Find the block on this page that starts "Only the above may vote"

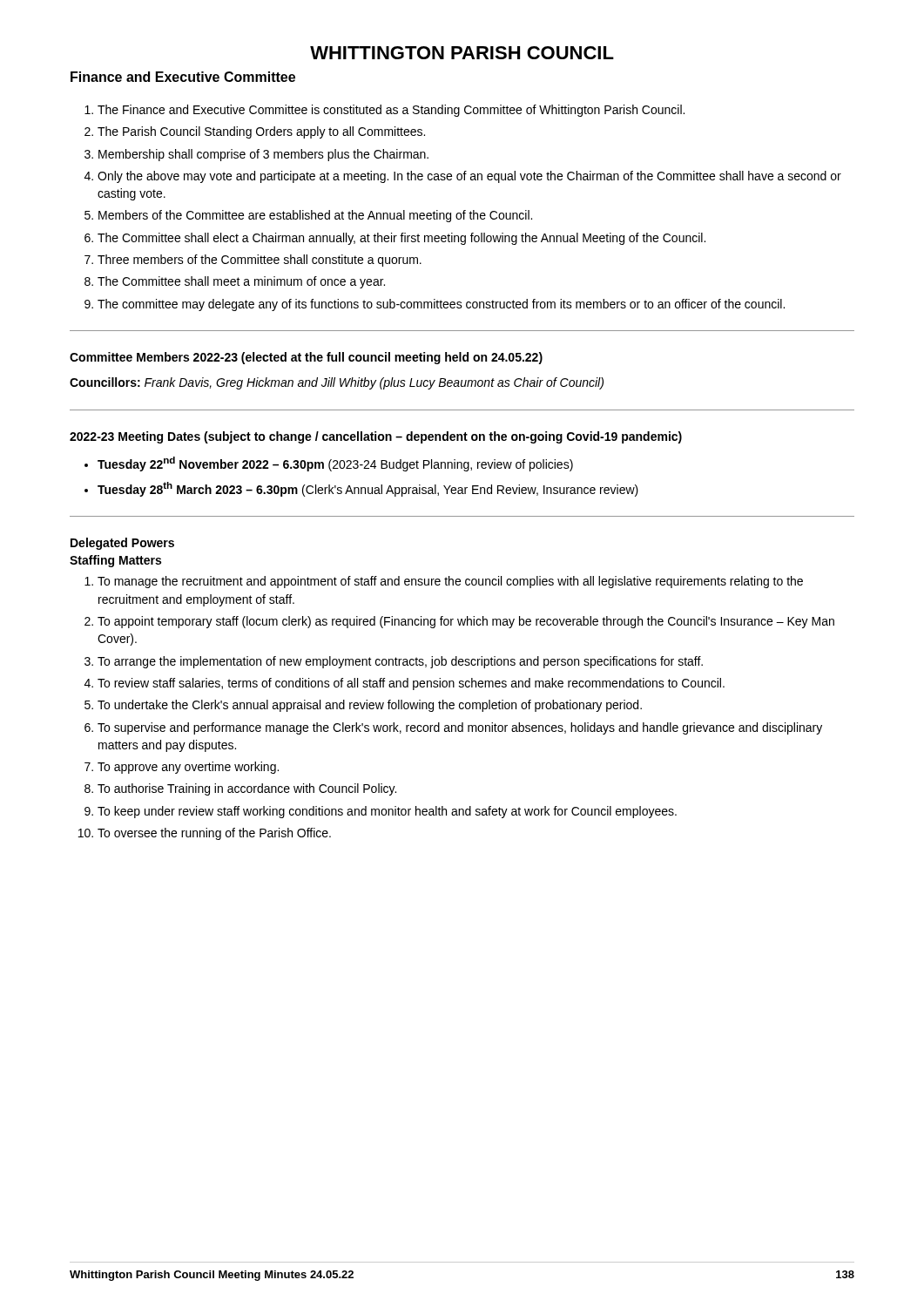[x=469, y=185]
